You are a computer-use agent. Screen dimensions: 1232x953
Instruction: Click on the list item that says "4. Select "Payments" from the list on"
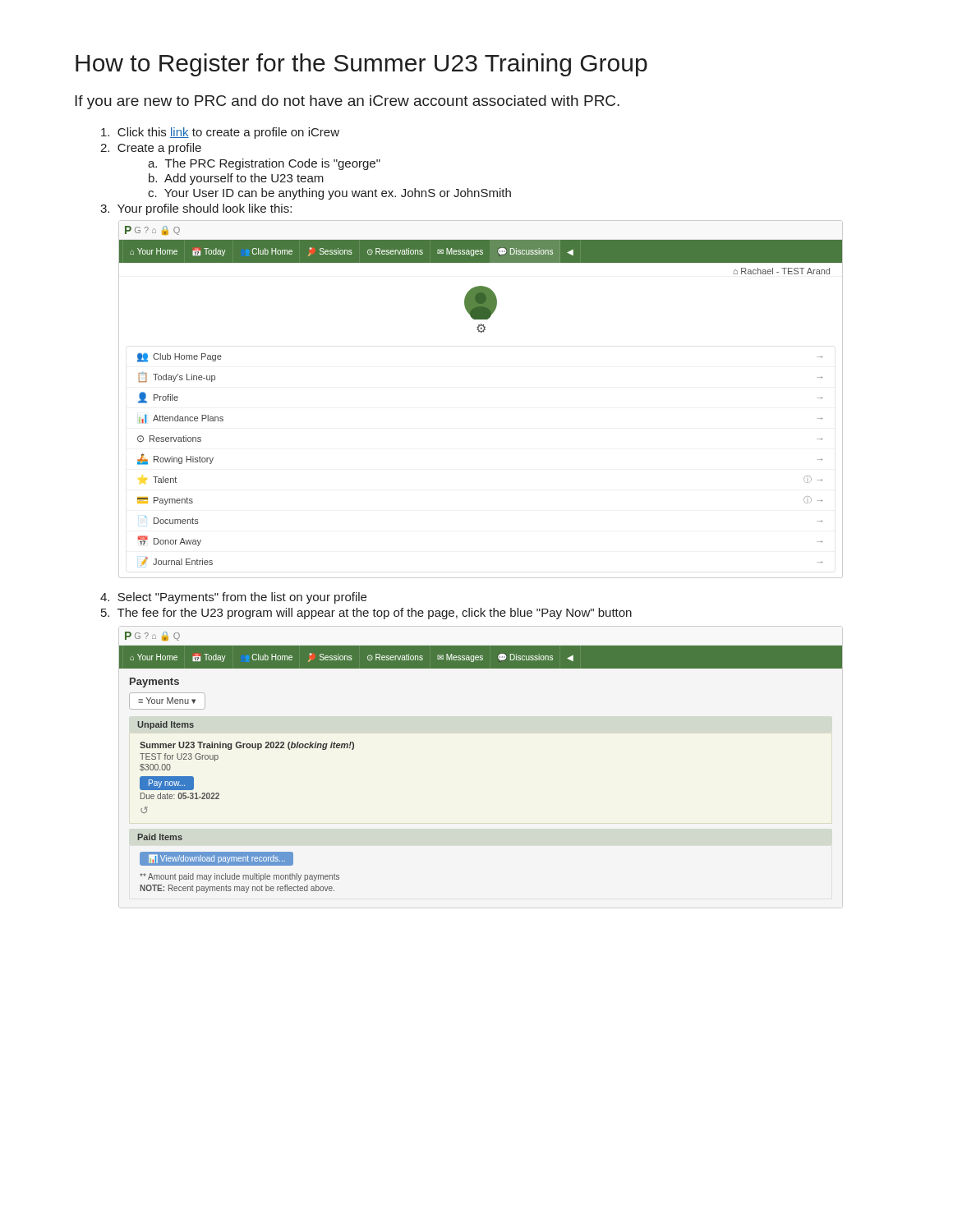(234, 597)
